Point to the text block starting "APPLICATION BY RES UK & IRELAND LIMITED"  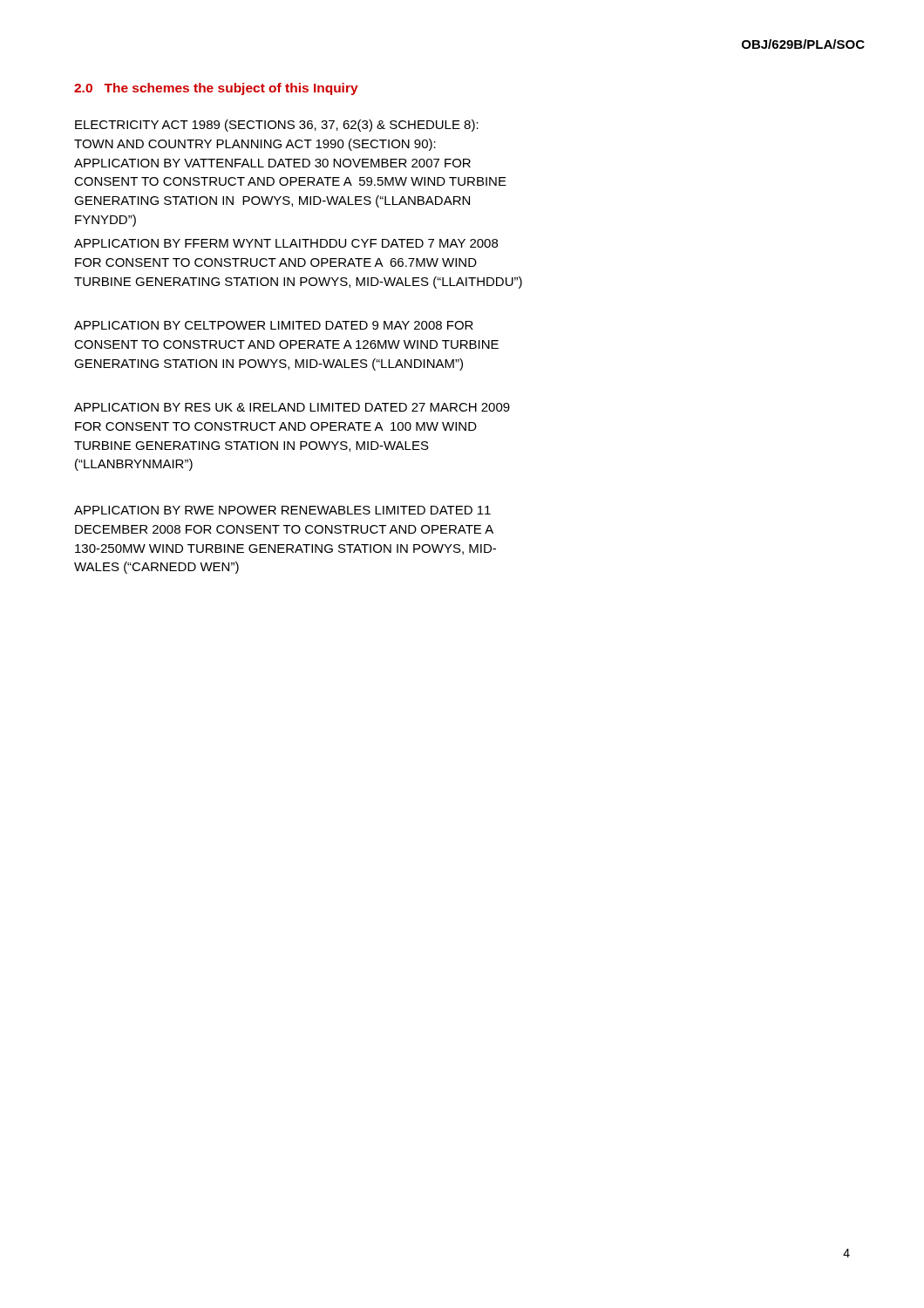click(x=292, y=435)
